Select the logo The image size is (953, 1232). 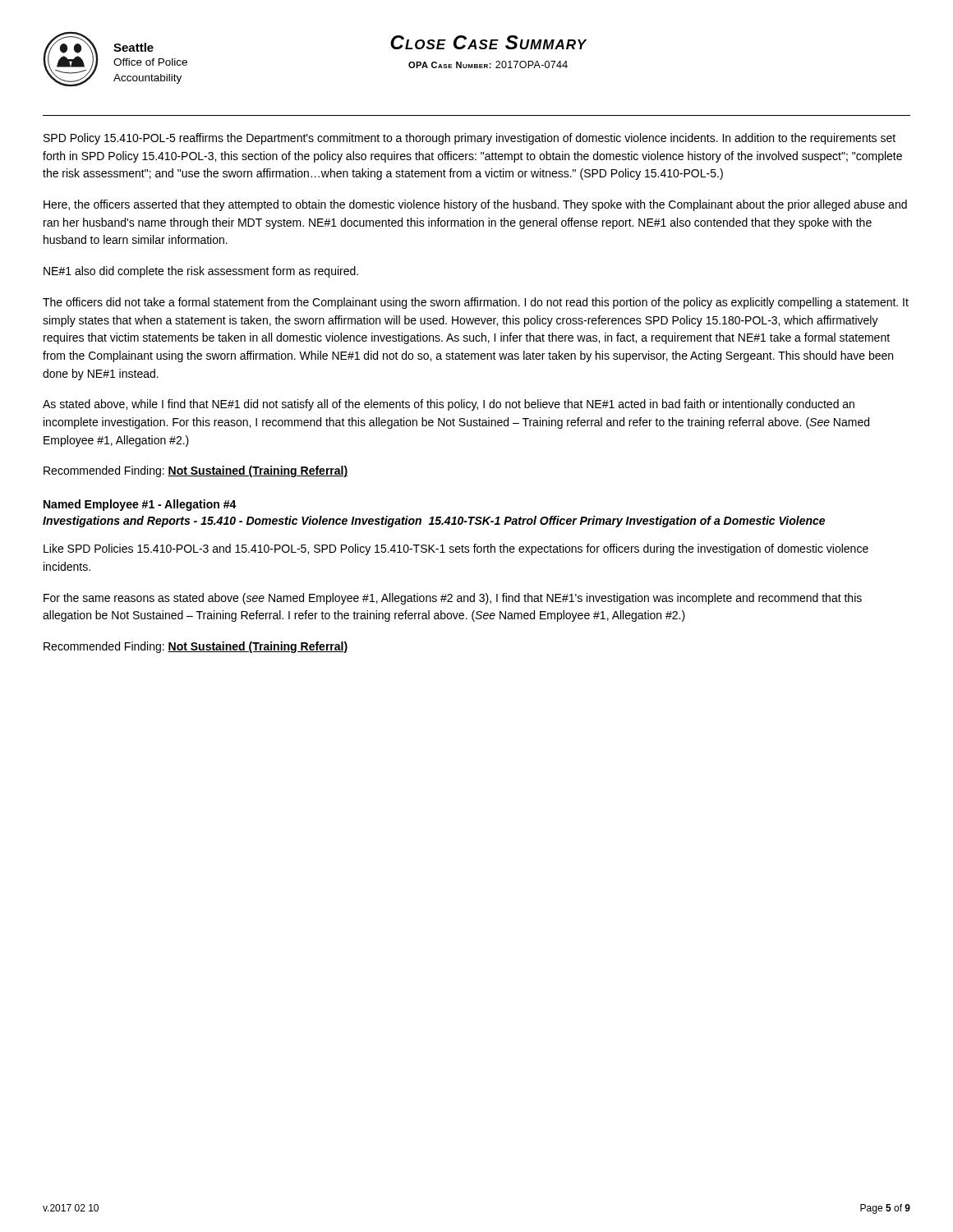click(x=71, y=60)
